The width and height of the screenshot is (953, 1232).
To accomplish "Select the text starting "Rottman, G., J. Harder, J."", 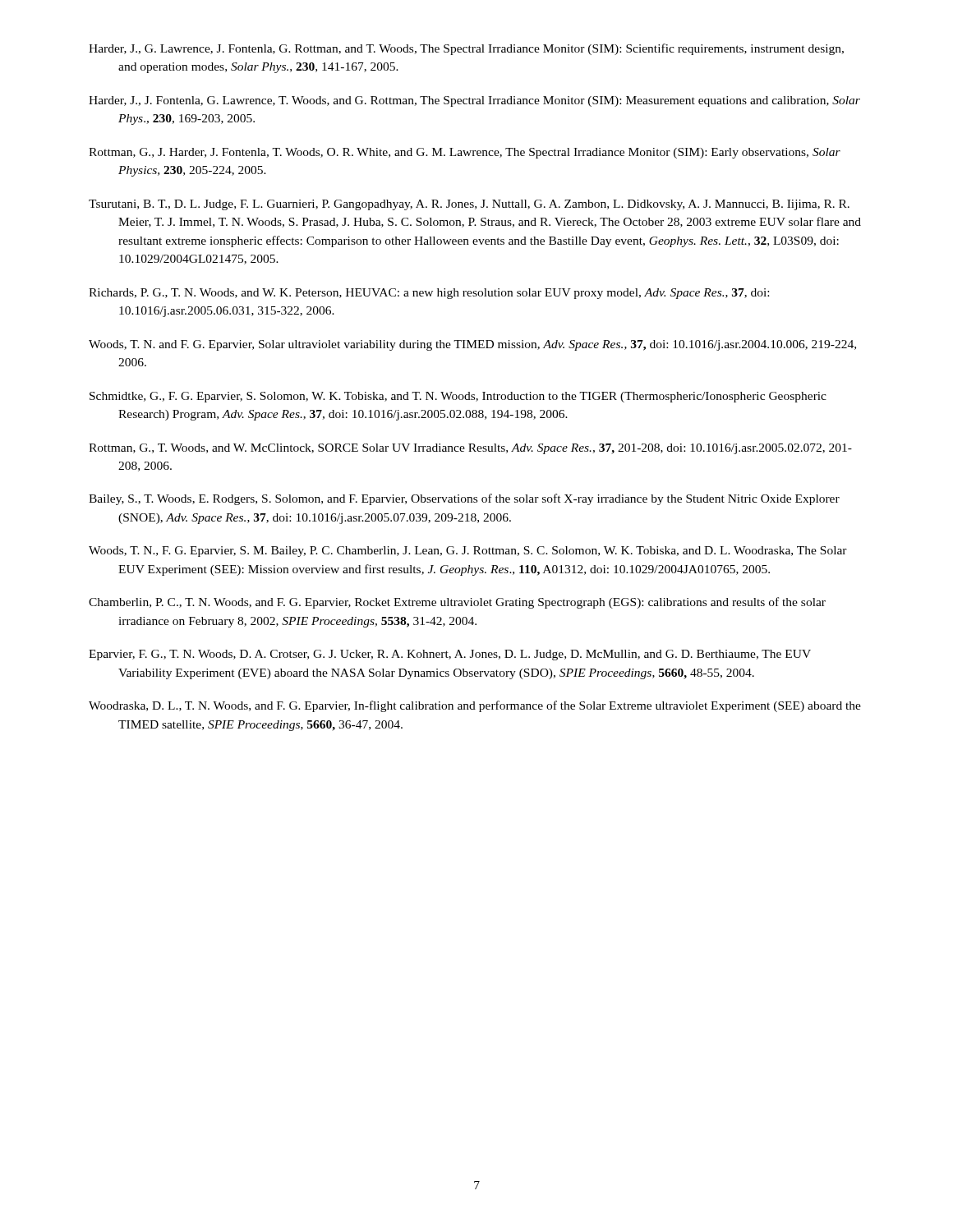I will tap(464, 161).
